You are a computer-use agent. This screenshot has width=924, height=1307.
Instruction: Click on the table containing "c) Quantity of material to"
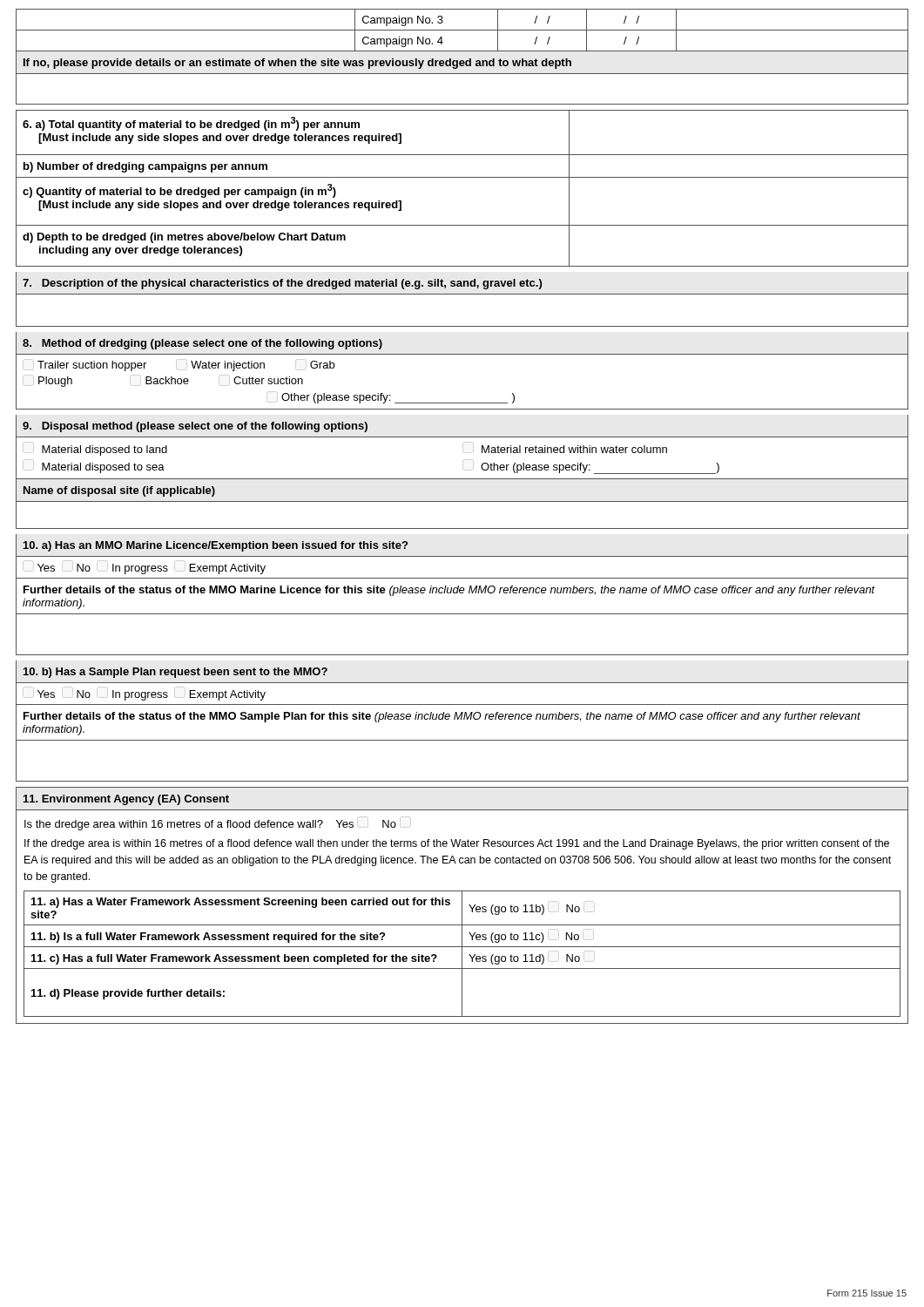coord(462,188)
